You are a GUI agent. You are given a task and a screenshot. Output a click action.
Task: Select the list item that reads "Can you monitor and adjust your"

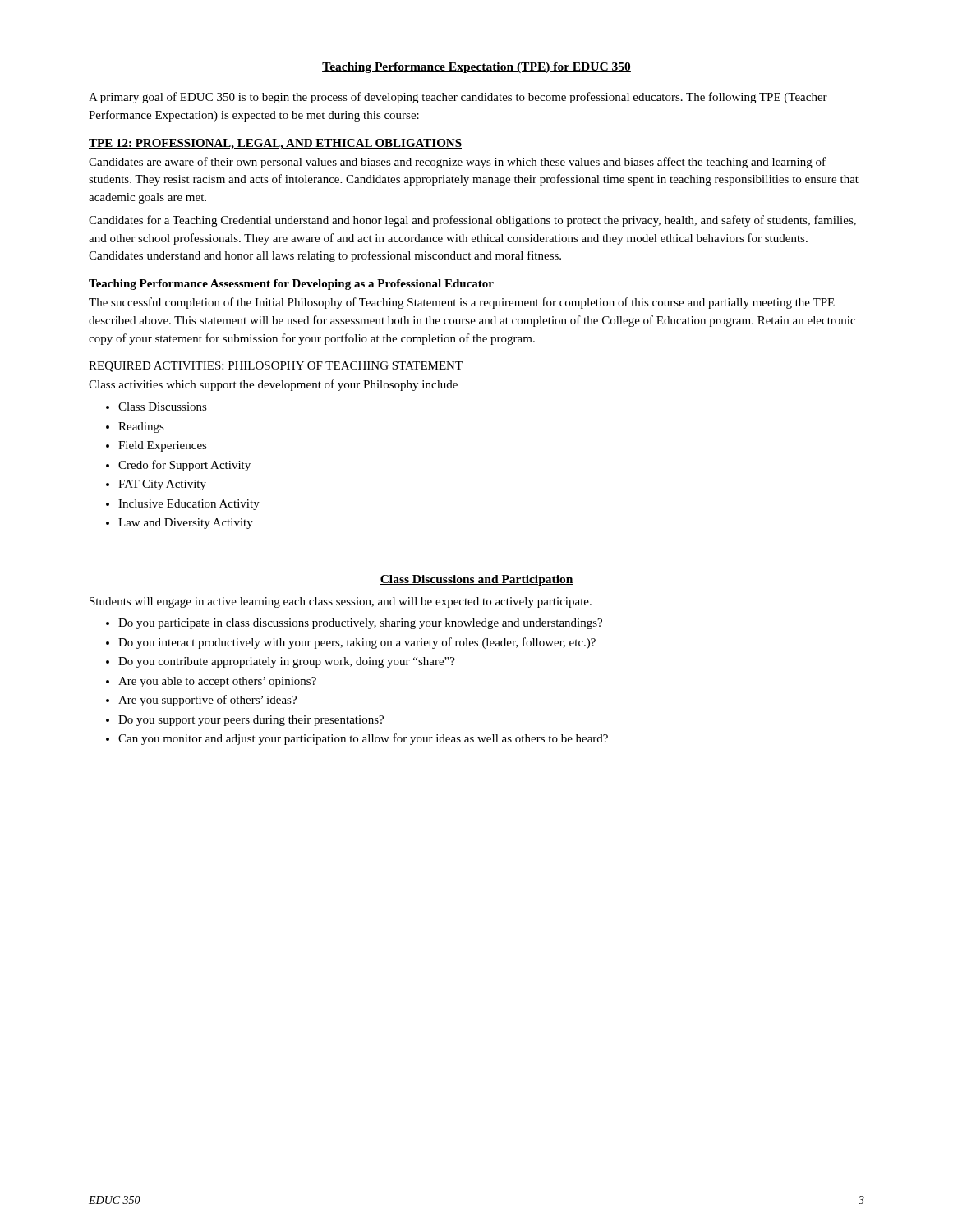(363, 739)
